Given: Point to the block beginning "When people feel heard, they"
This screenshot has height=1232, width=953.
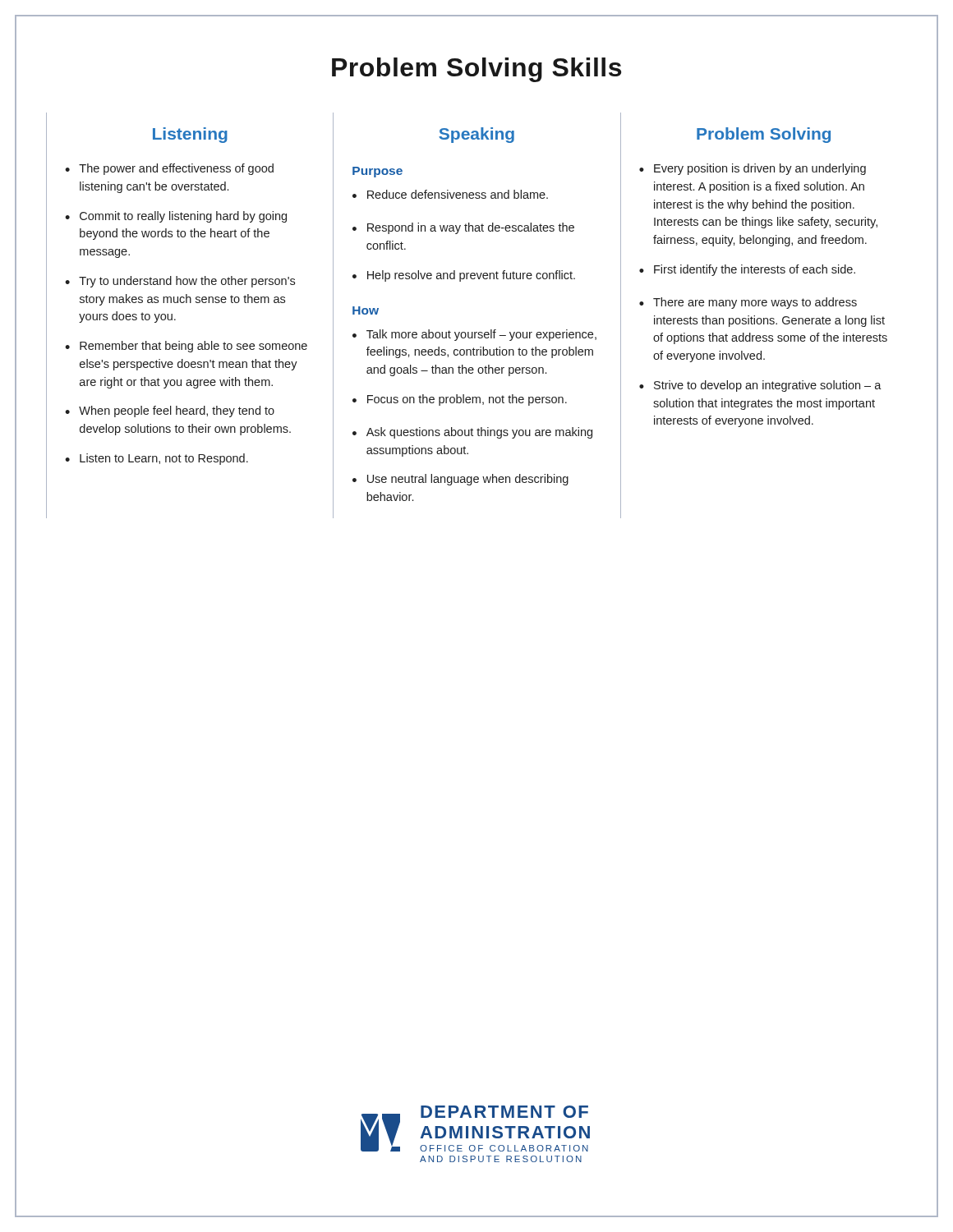Looking at the screenshot, I should coord(197,420).
